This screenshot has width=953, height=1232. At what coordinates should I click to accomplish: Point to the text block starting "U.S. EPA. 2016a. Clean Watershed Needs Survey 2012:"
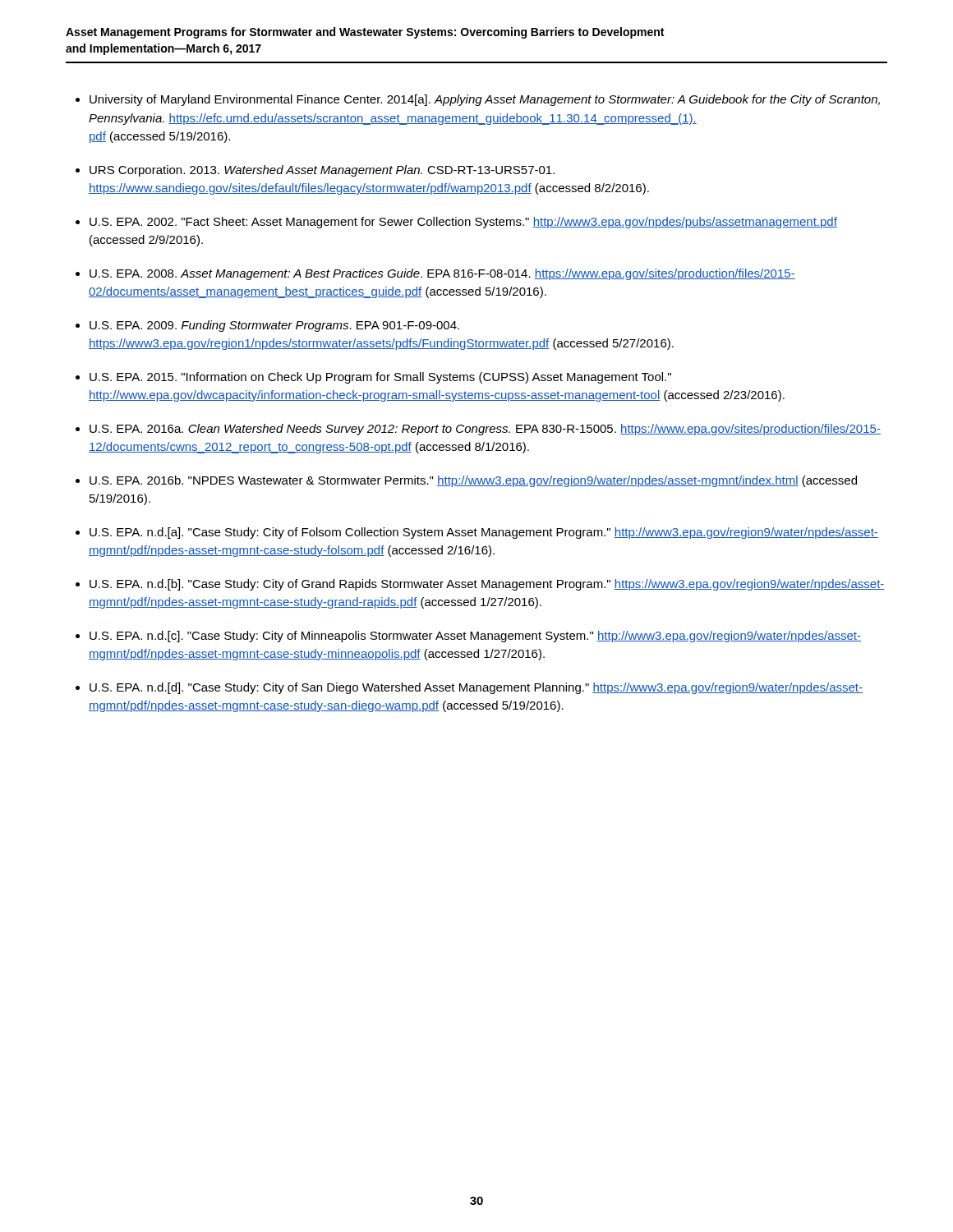click(x=485, y=437)
